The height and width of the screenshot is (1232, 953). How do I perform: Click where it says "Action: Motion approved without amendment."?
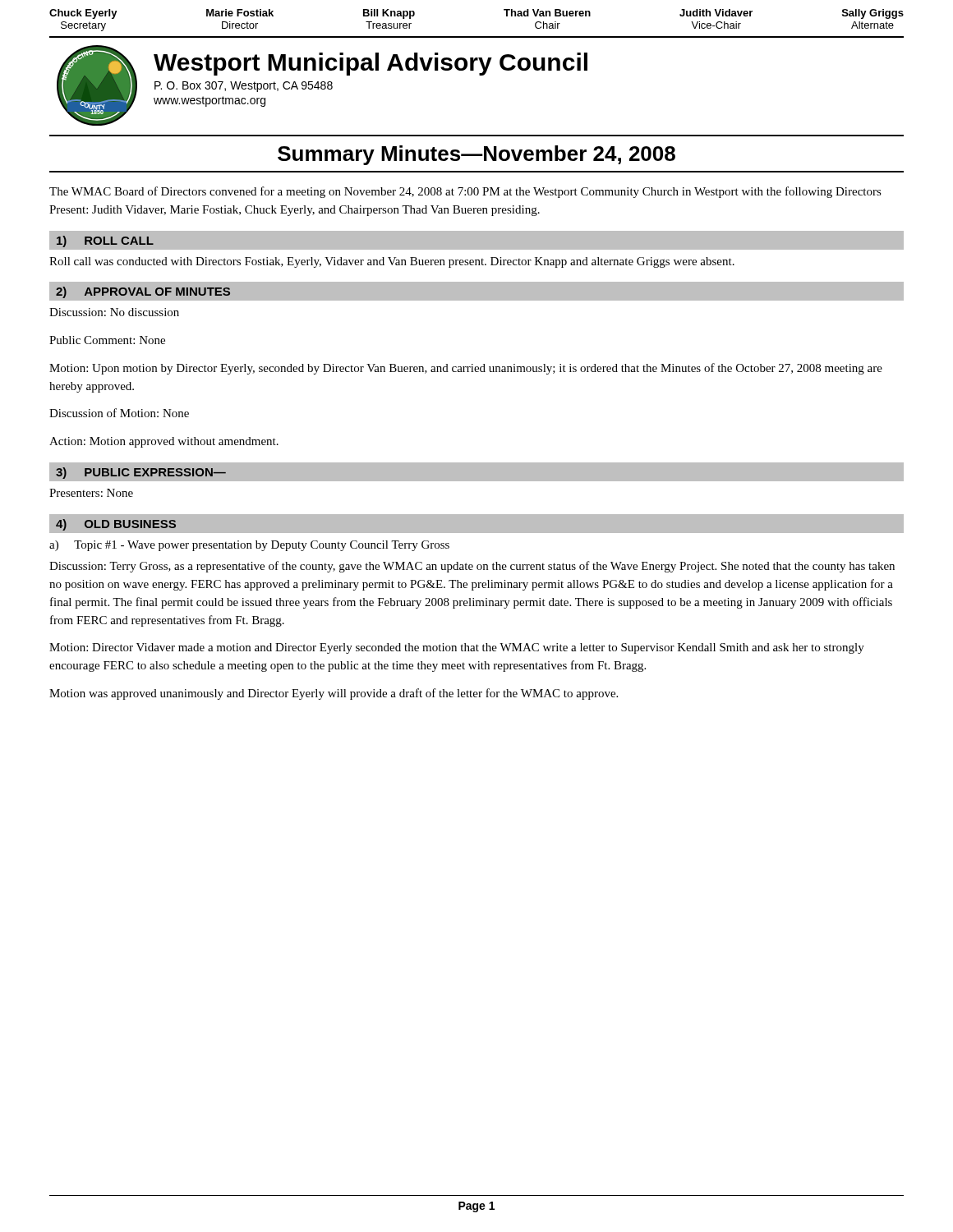(164, 441)
